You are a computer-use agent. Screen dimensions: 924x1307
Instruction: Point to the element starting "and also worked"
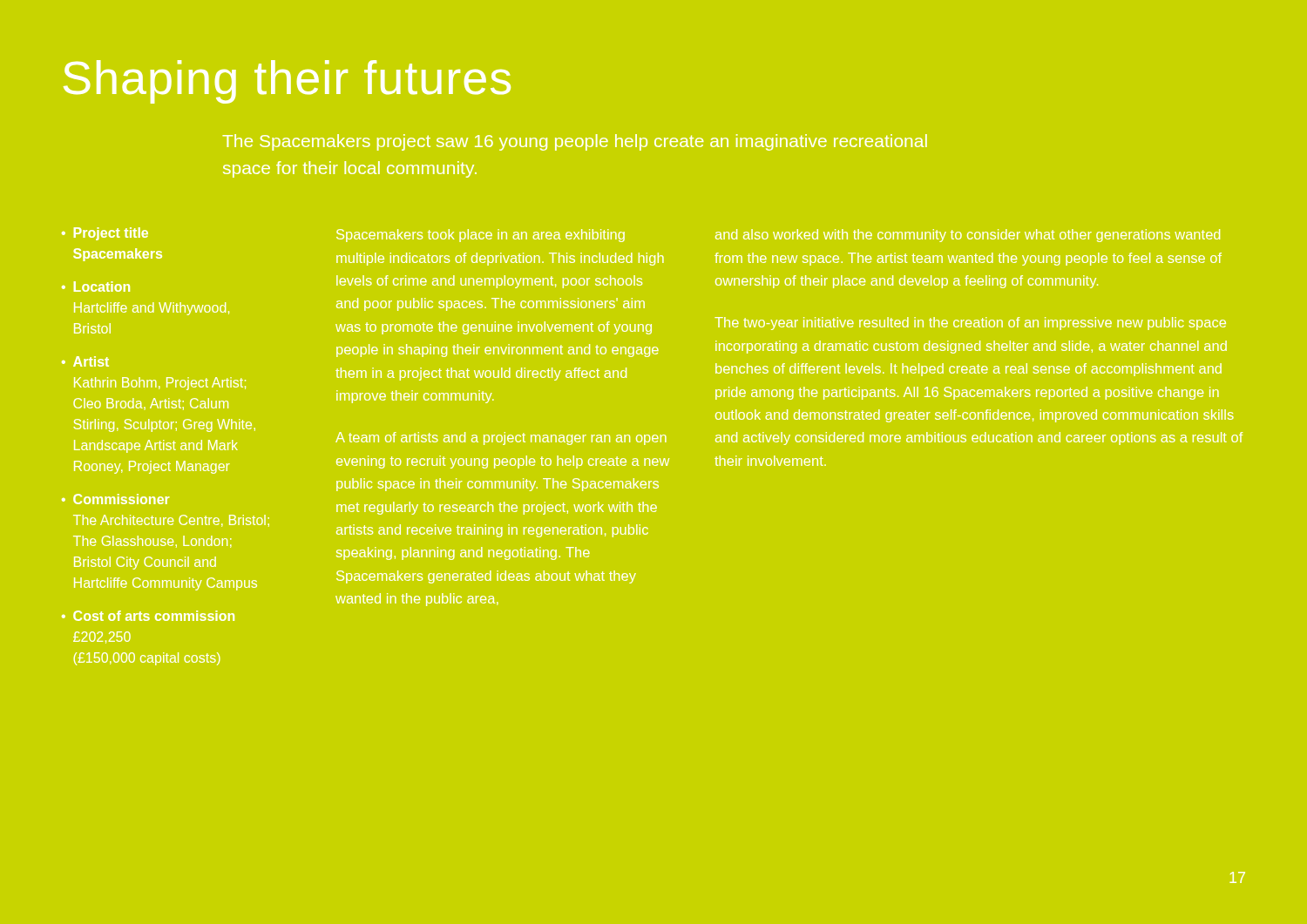tap(980, 258)
